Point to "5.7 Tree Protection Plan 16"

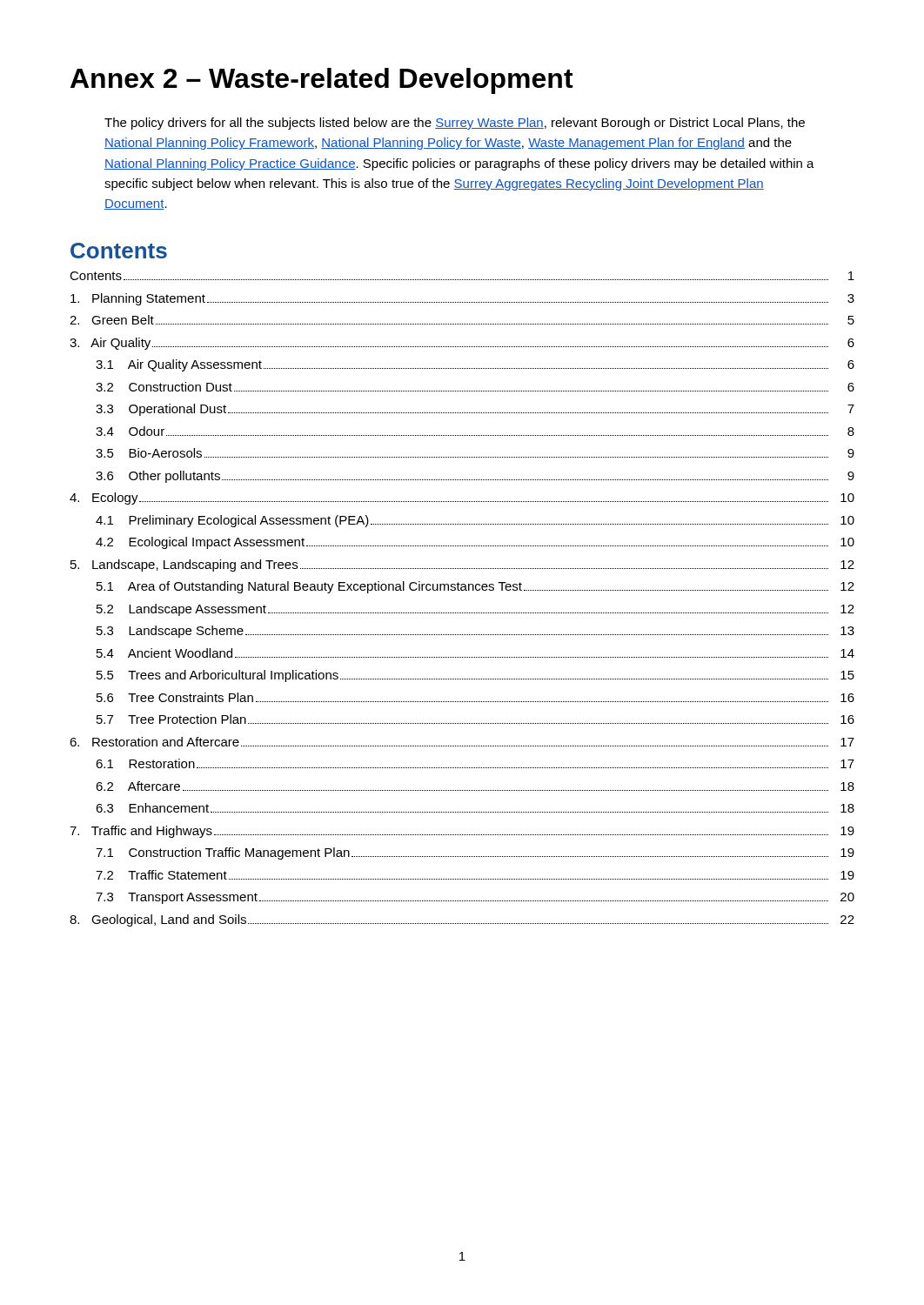tap(475, 719)
